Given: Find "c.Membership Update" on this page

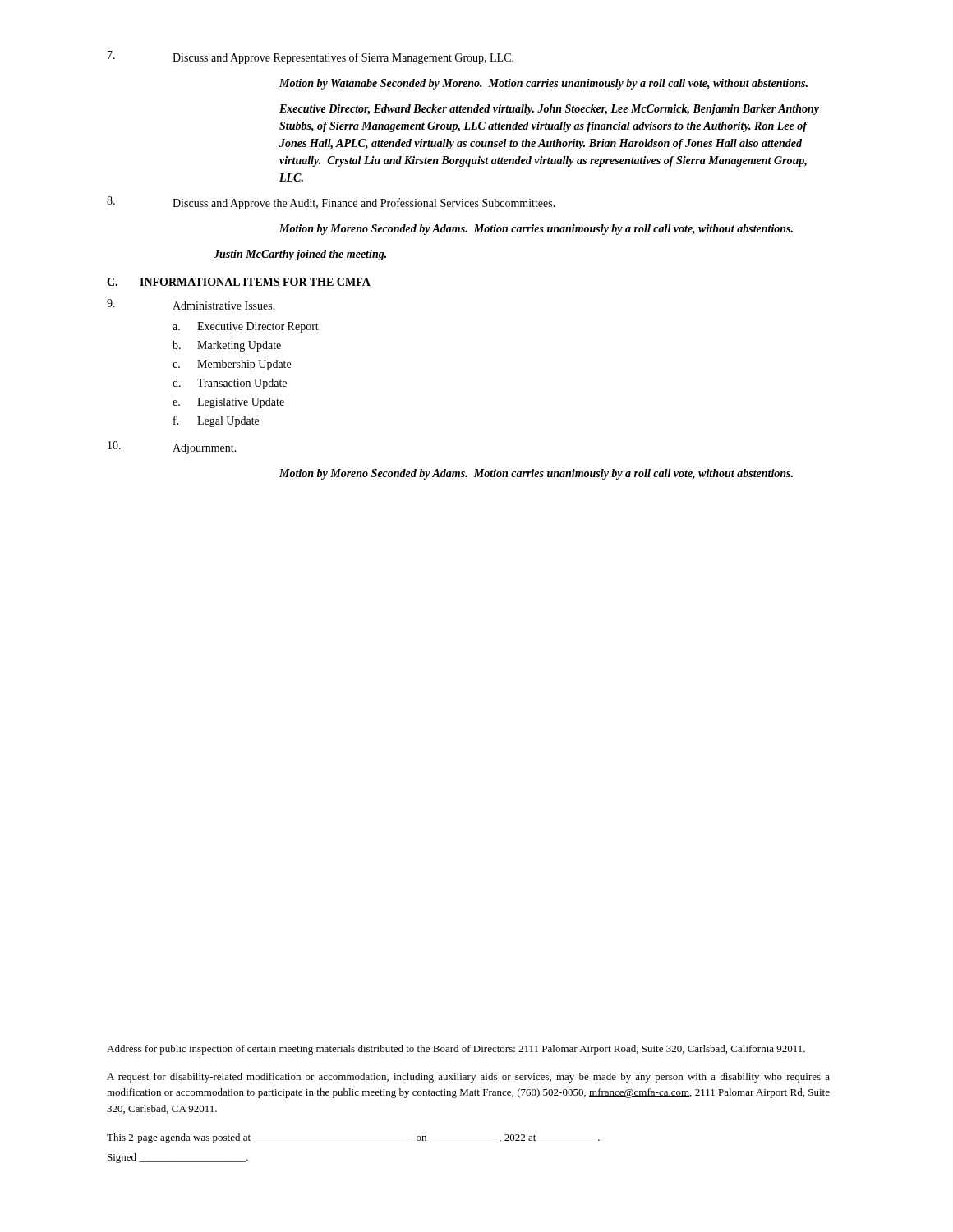Looking at the screenshot, I should [x=232, y=364].
